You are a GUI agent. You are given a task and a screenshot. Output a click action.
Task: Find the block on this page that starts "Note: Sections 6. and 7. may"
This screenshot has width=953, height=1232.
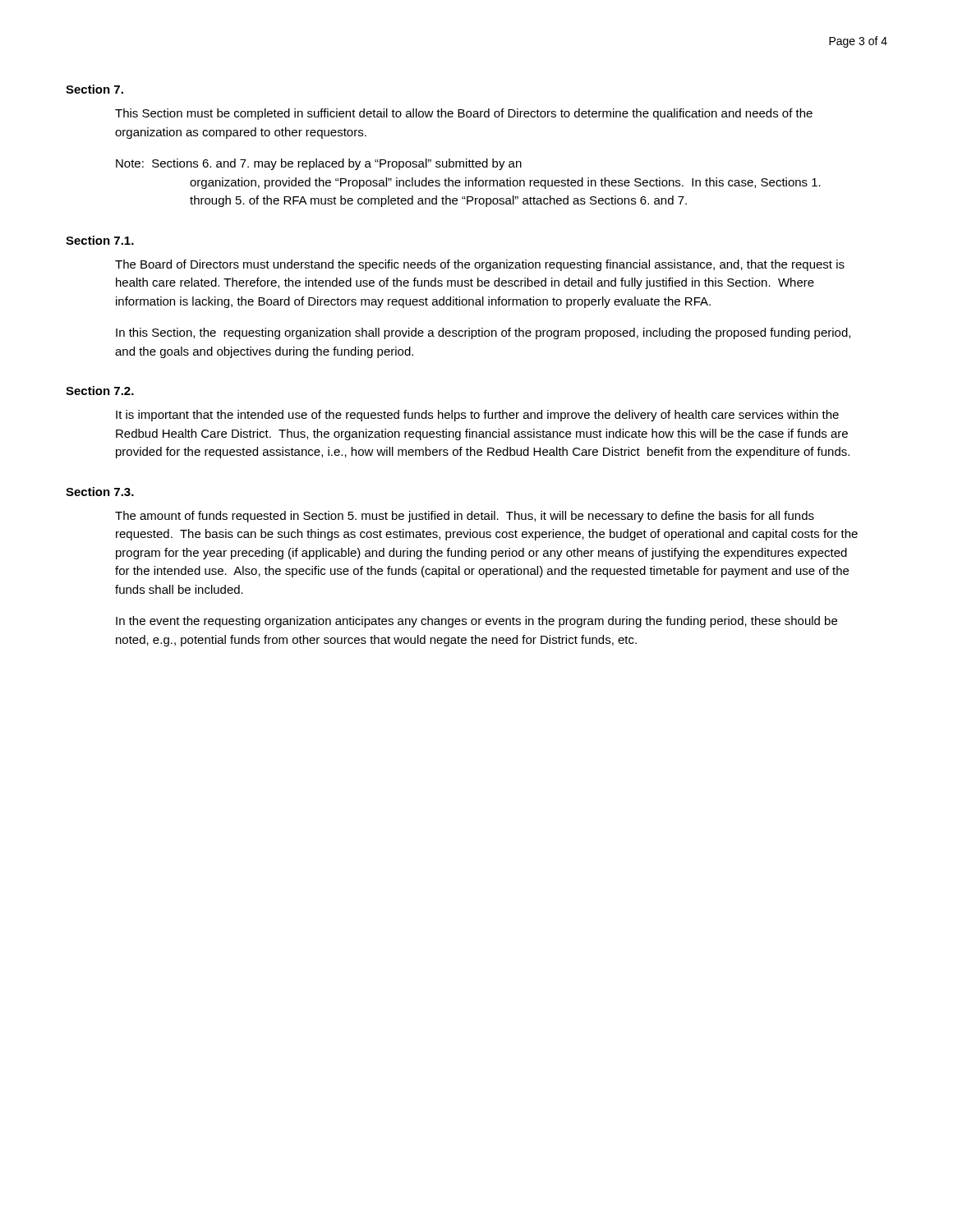[x=489, y=182]
